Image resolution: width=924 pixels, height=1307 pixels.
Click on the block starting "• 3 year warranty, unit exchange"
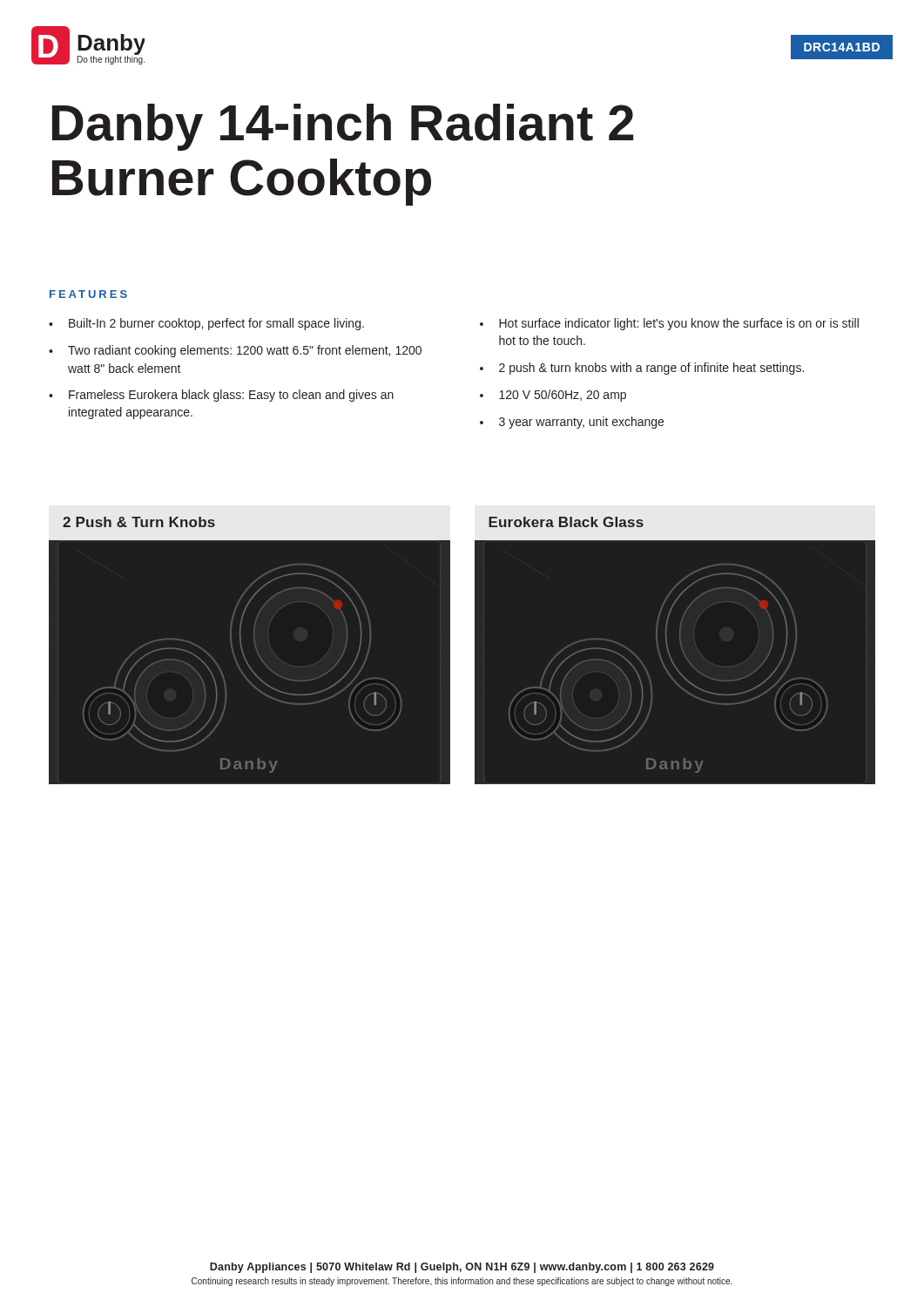[x=572, y=422]
